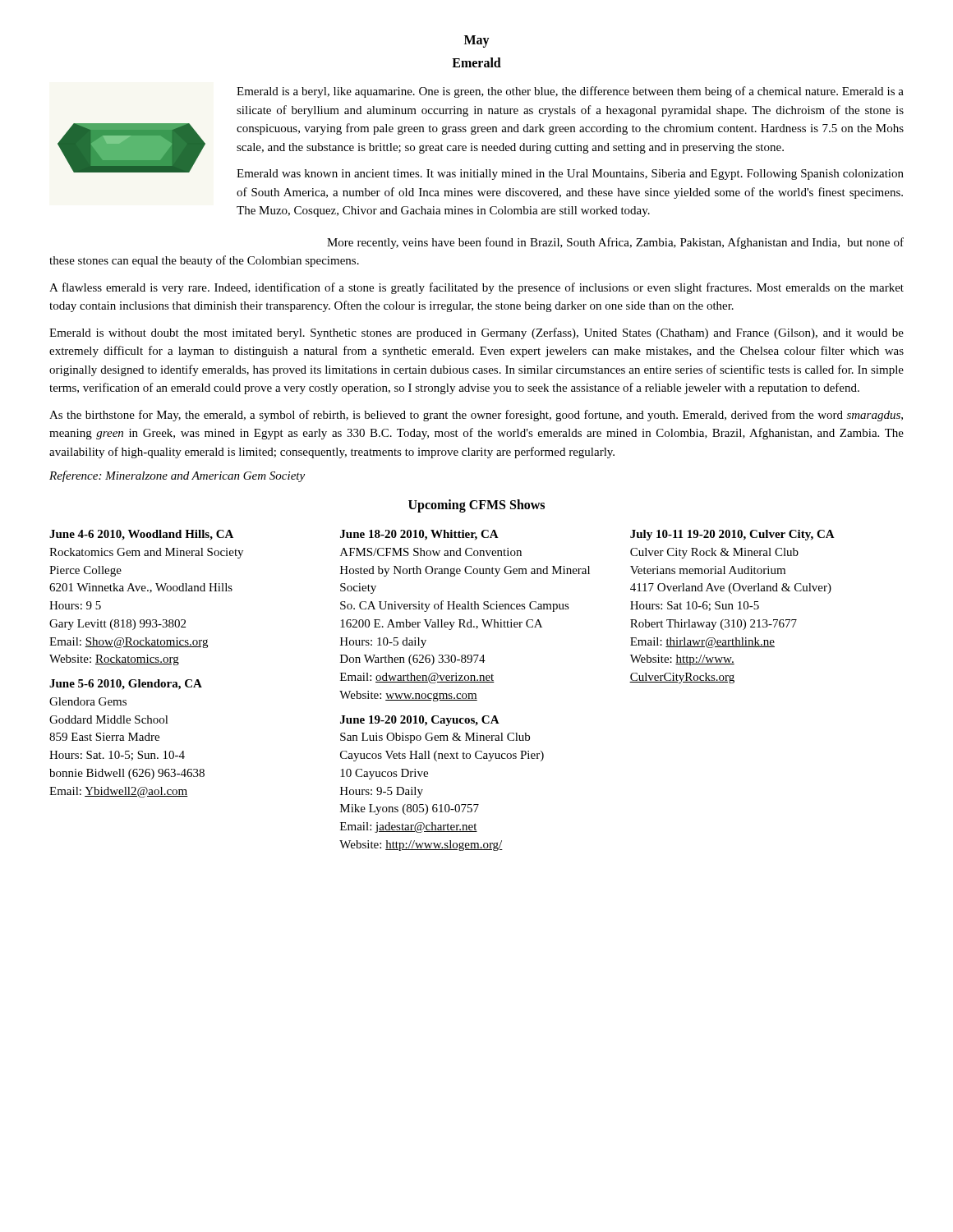Locate the text "Upcoming CFMS Shows"
Screen dimensions: 1232x953
pyautogui.click(x=476, y=505)
